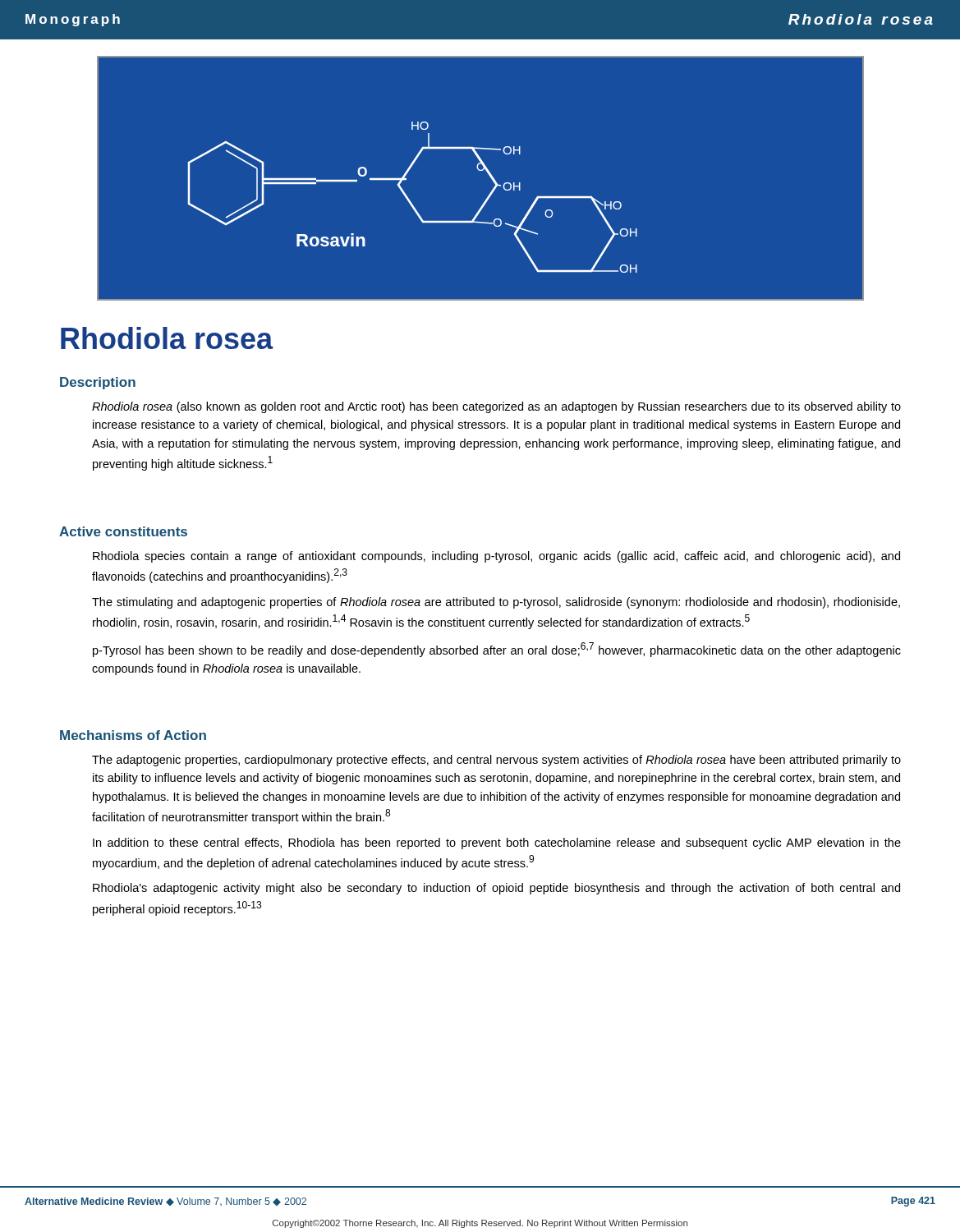The width and height of the screenshot is (960, 1232).
Task: Point to the block beginning "Rhodiola rosea (also known as golden"
Action: click(x=496, y=436)
